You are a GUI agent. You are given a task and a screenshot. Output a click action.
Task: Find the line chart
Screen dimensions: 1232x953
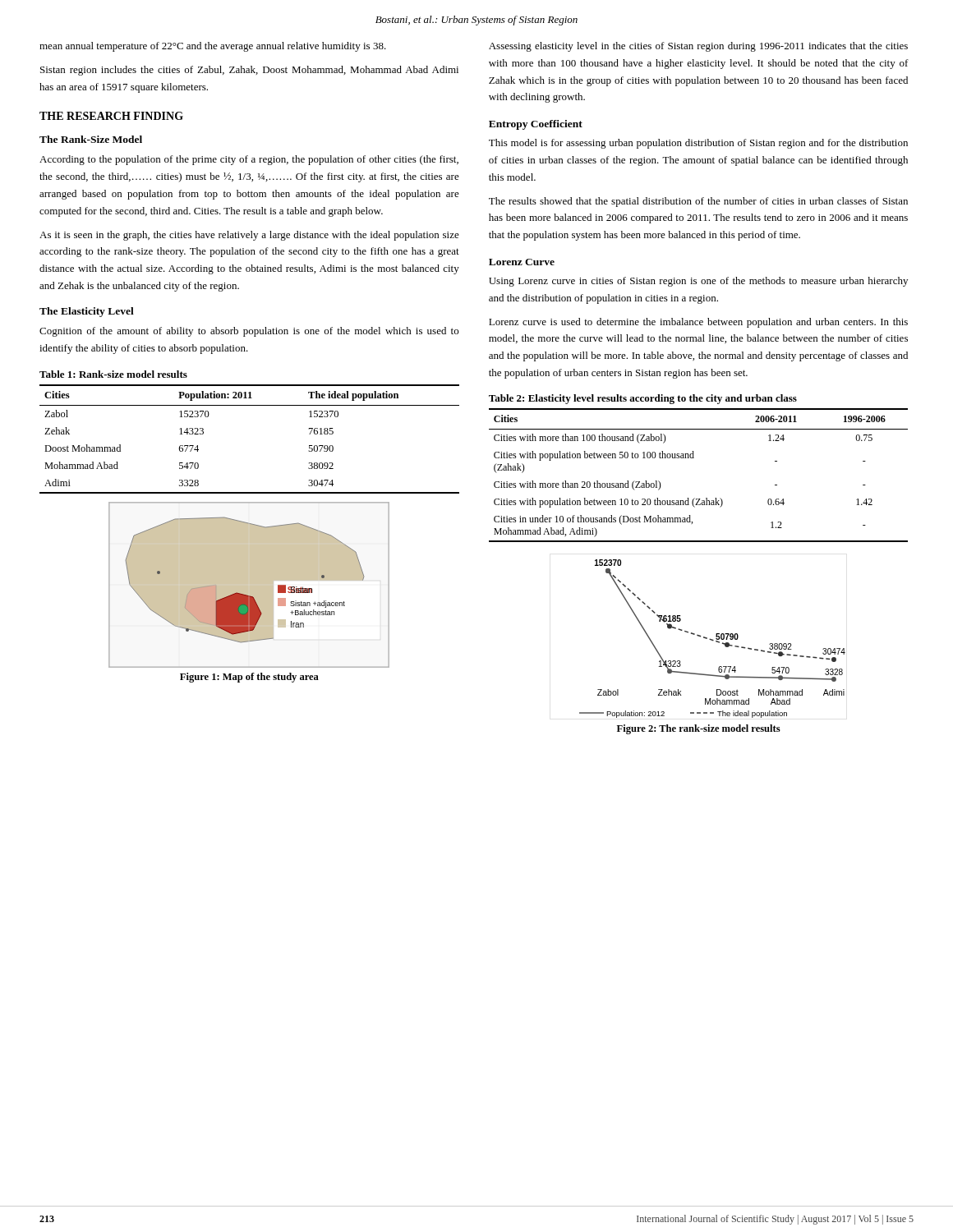click(698, 644)
